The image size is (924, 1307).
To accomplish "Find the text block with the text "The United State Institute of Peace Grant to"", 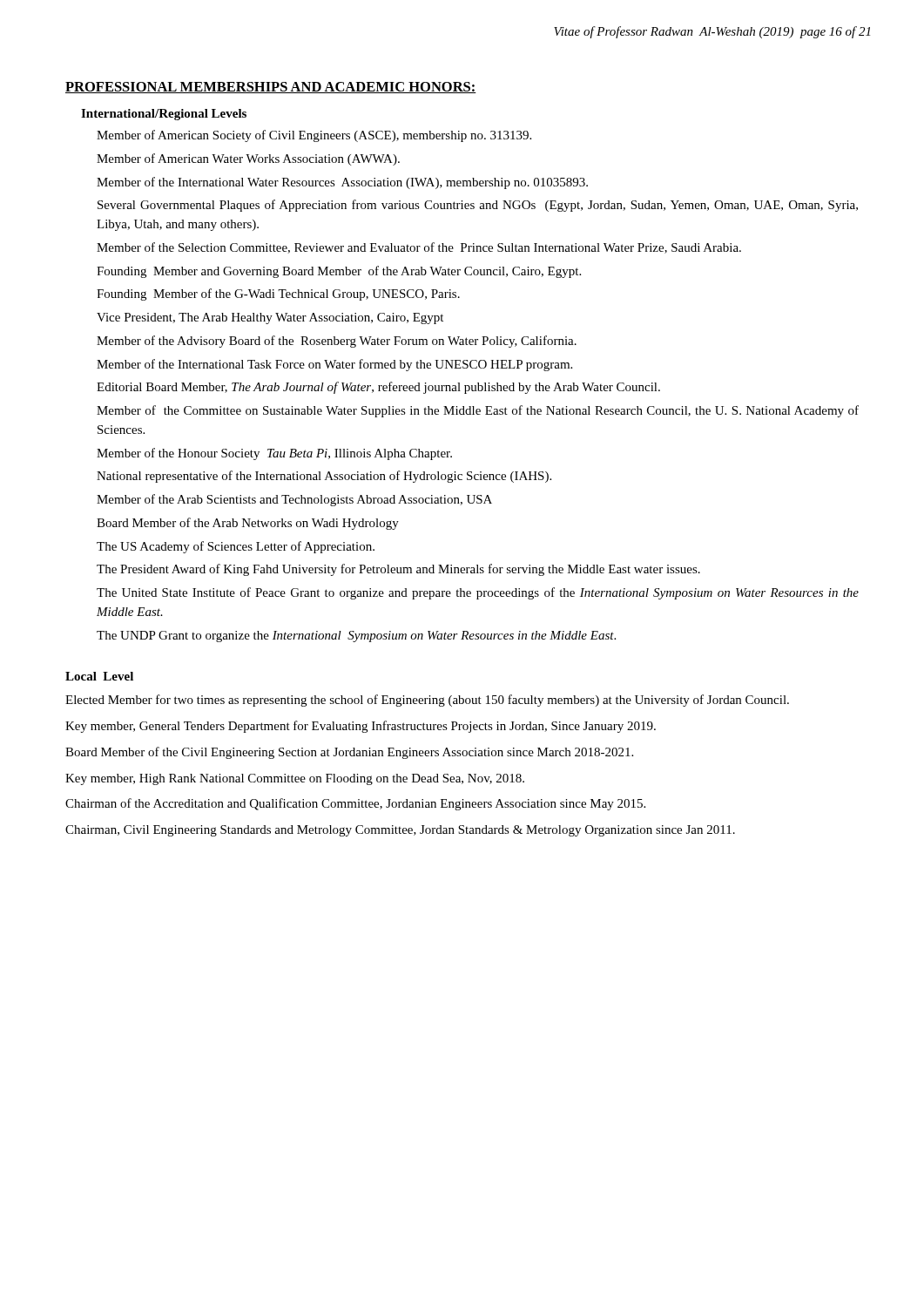I will (478, 602).
